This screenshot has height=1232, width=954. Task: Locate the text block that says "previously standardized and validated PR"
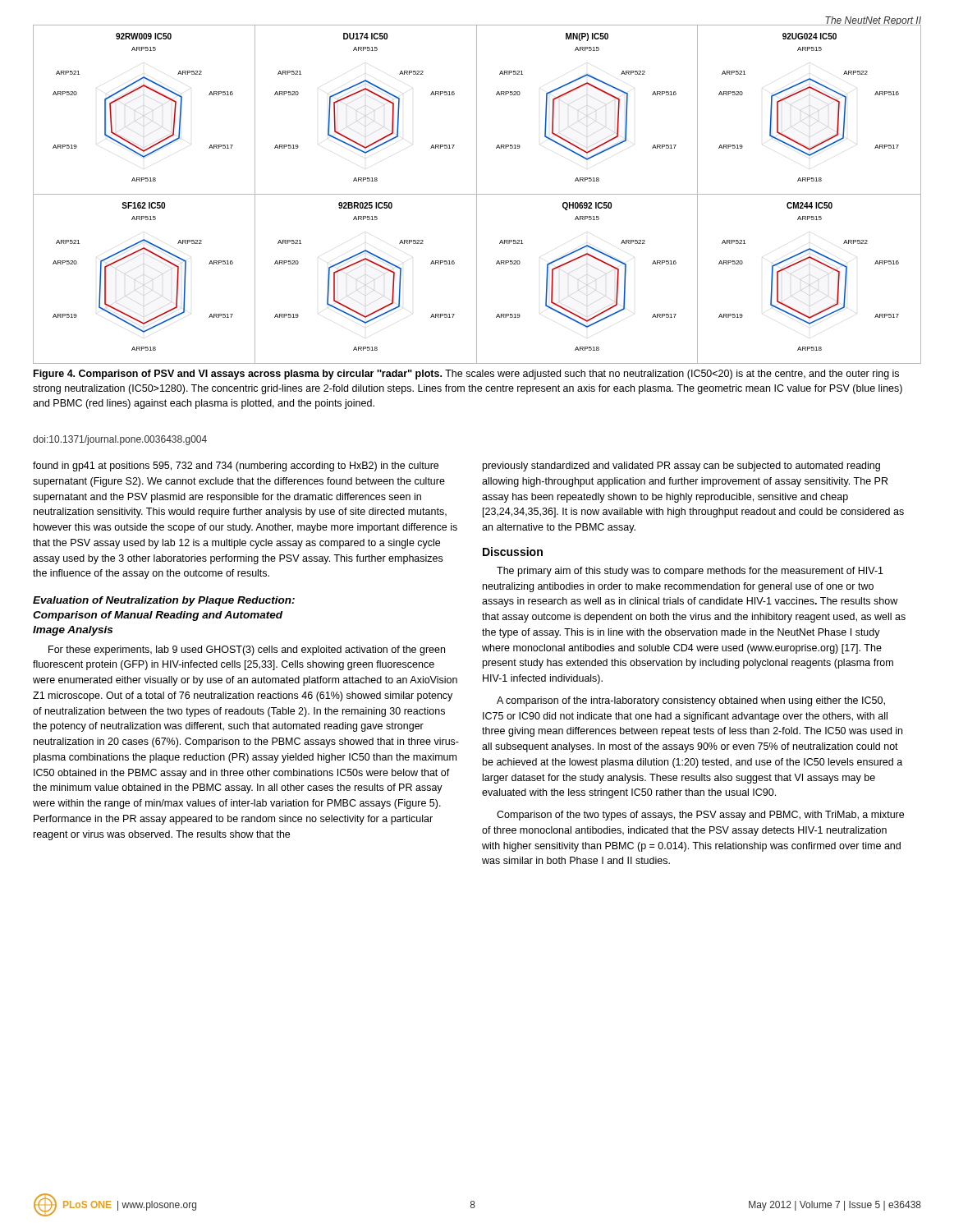[x=695, y=497]
